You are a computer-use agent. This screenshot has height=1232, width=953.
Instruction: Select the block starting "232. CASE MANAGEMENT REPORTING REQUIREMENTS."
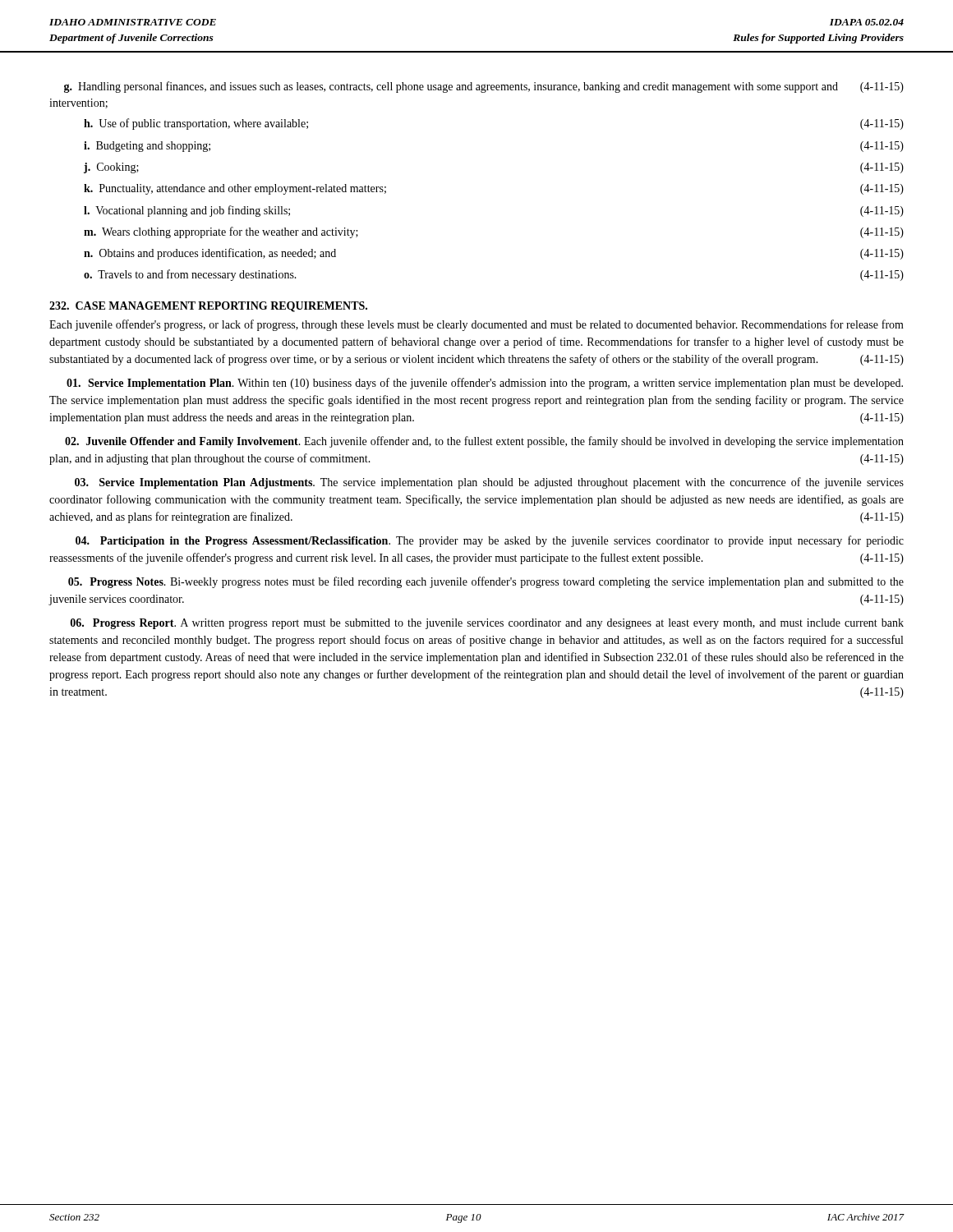point(209,306)
